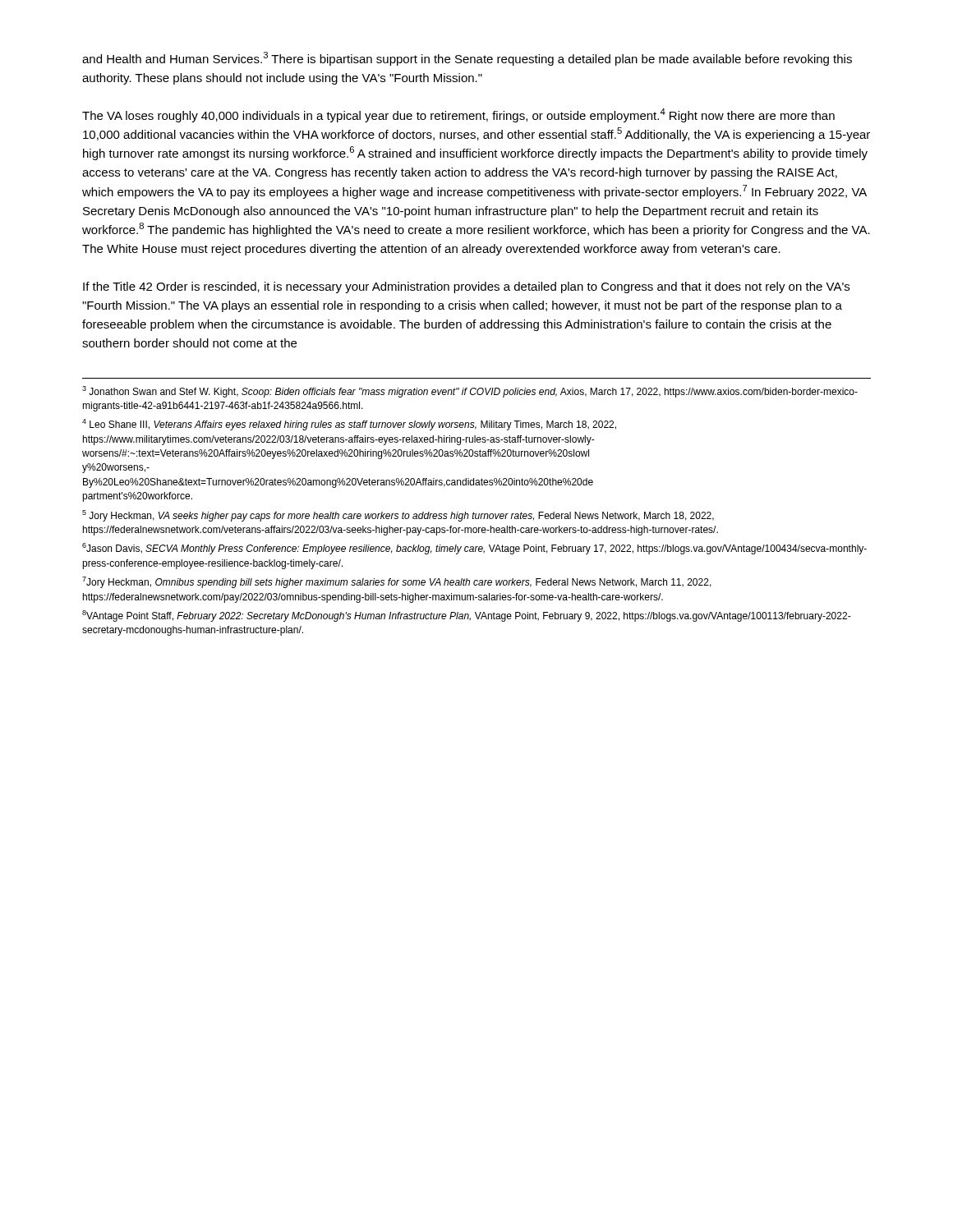
Task: Locate the block starting "4 Leo Shane III,"
Action: click(x=350, y=460)
